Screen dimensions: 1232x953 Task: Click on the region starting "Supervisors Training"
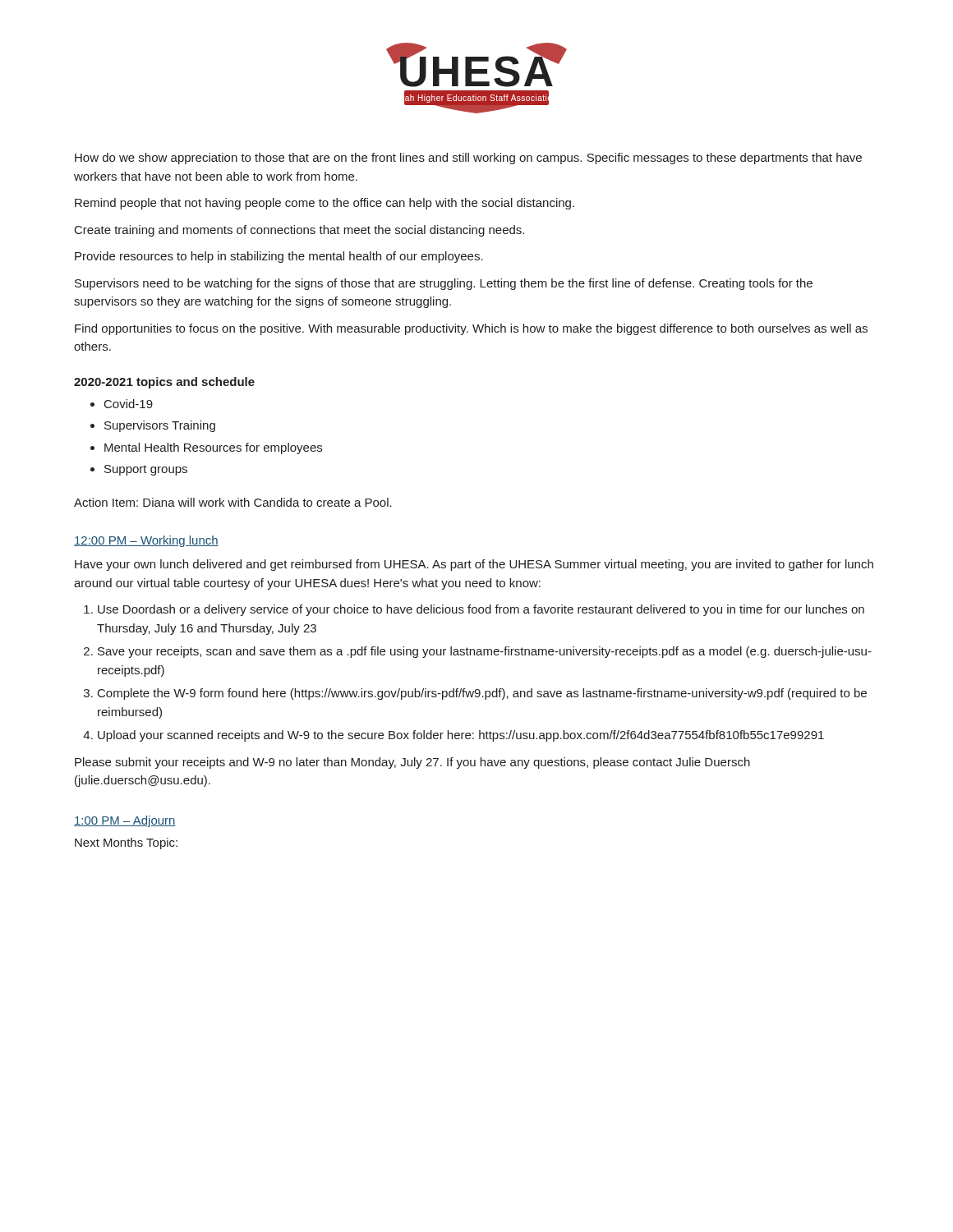click(160, 425)
